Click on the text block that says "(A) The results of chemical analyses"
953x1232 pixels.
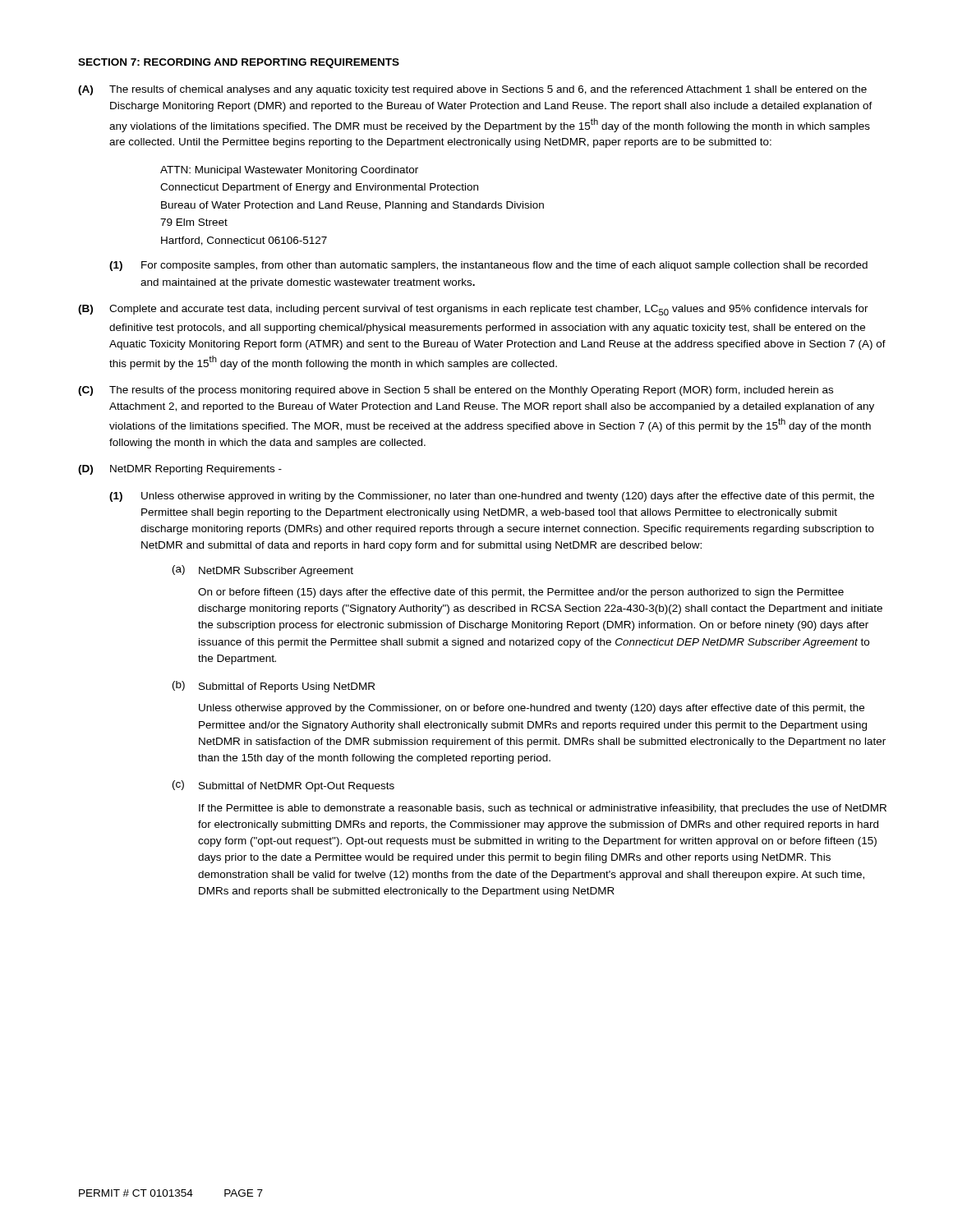(483, 116)
